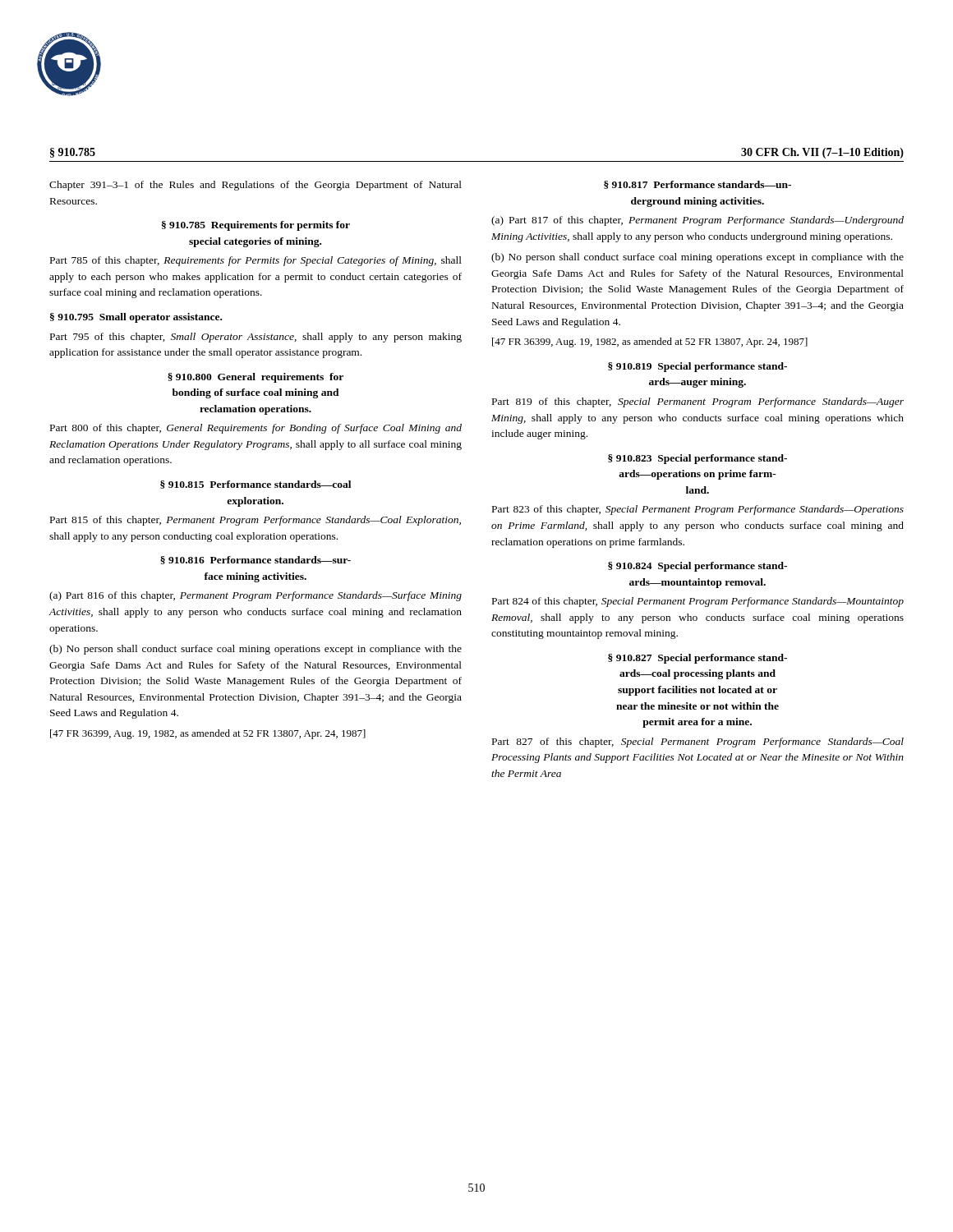Find the block on this page that starts "Part 795 of"
The image size is (953, 1232).
[x=255, y=344]
